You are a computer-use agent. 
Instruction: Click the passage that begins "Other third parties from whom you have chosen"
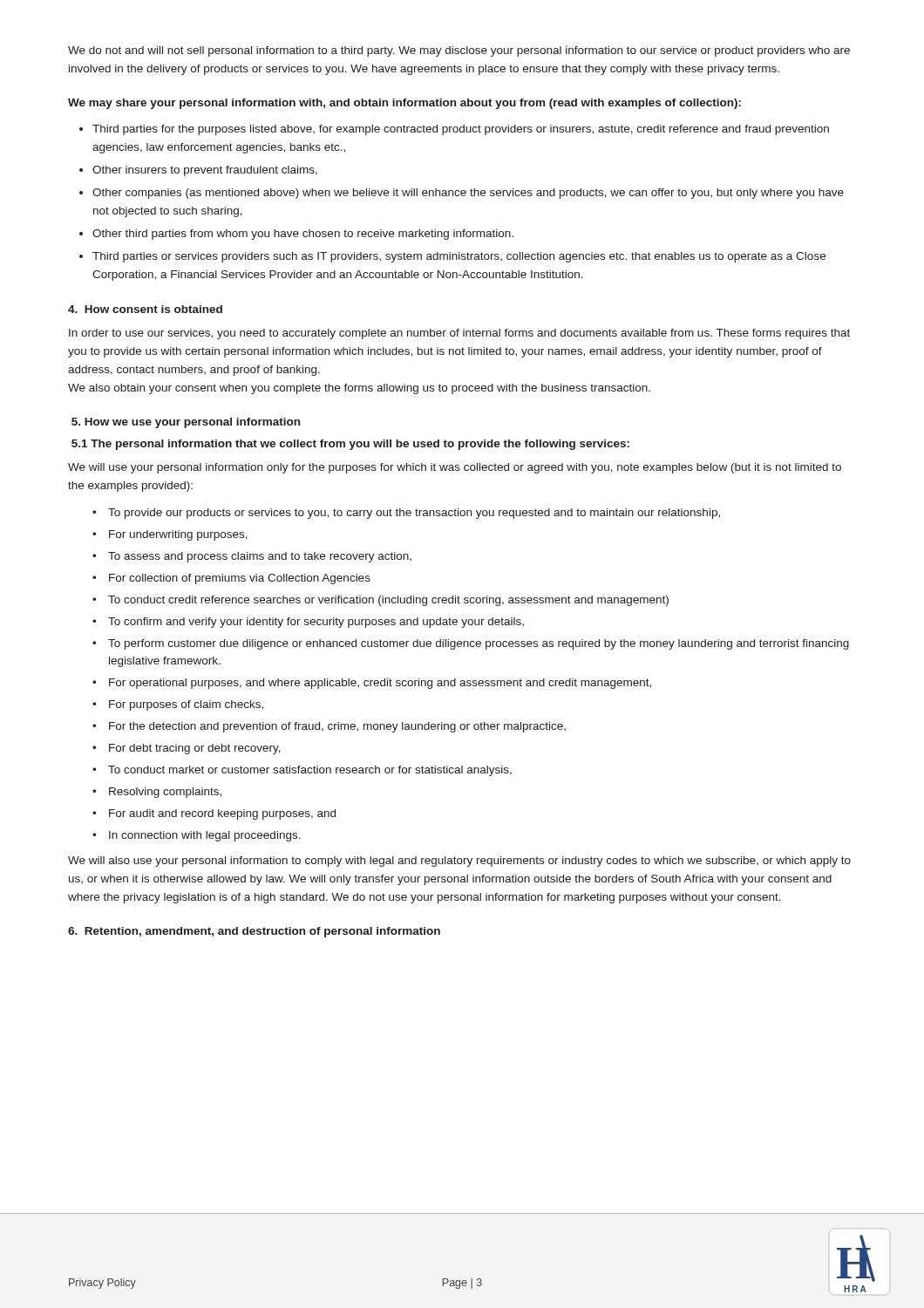pos(303,233)
